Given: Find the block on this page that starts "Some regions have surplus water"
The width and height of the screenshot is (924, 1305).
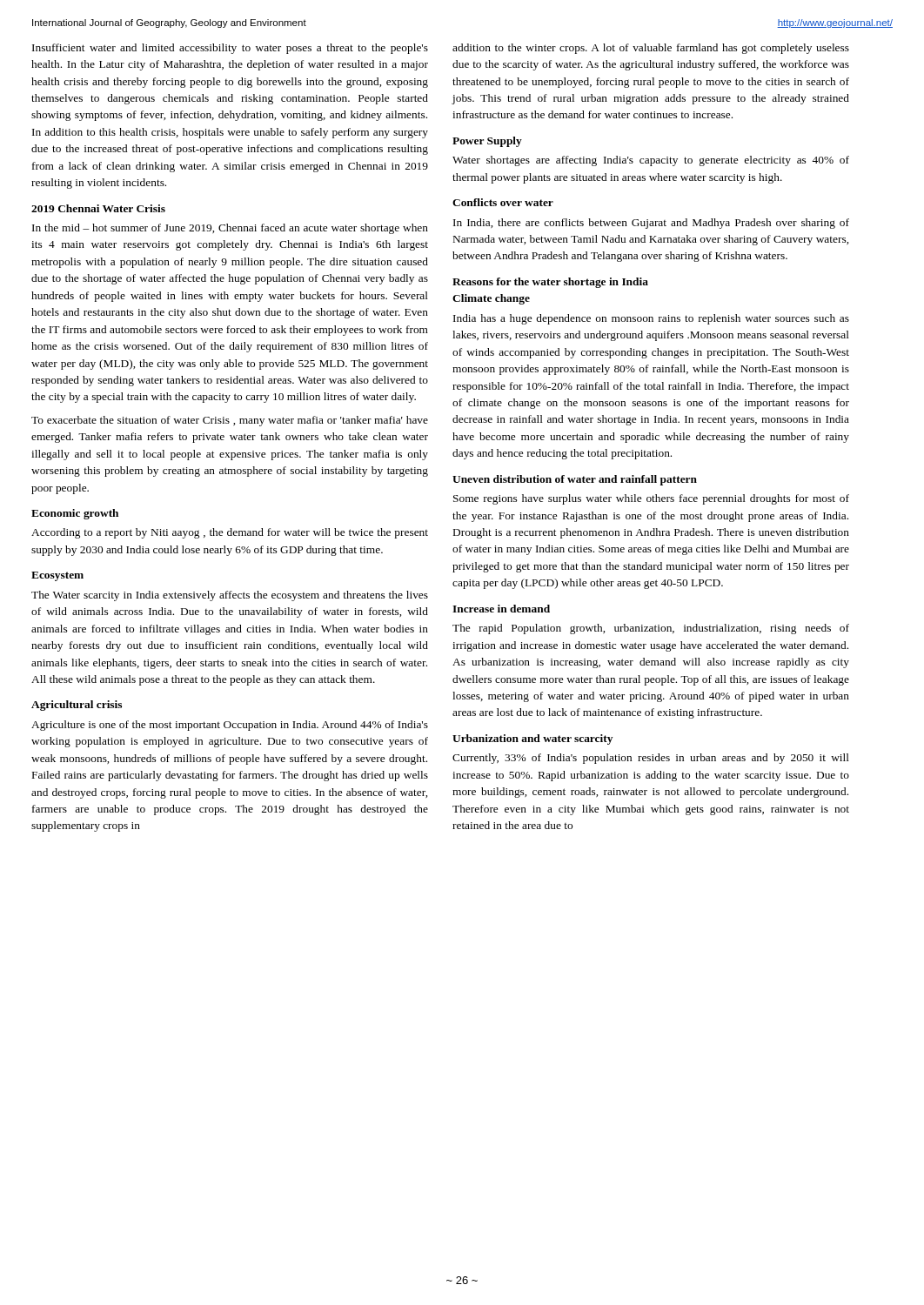Looking at the screenshot, I should [651, 541].
